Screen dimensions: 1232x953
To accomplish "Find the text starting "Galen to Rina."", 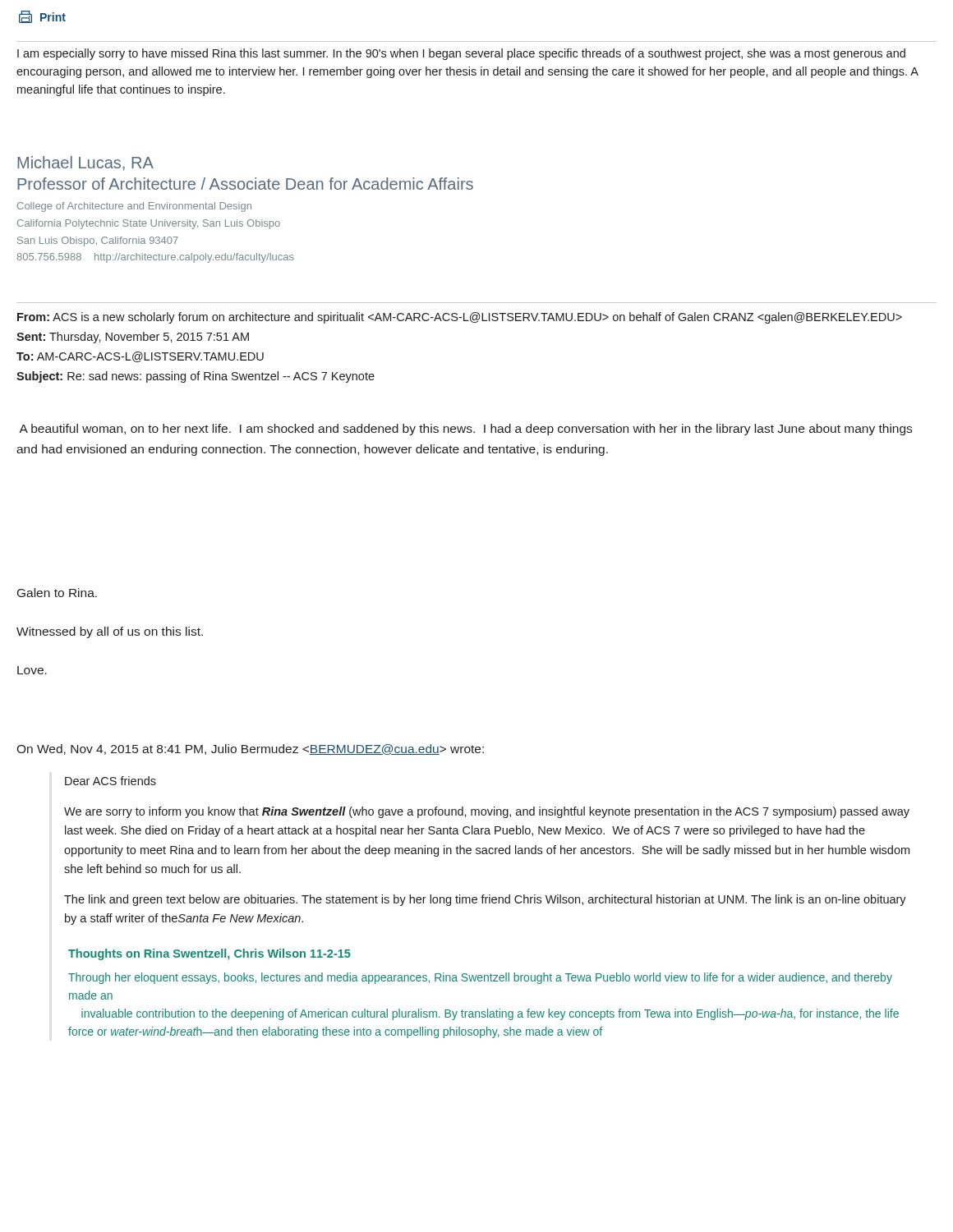I will coord(57,593).
